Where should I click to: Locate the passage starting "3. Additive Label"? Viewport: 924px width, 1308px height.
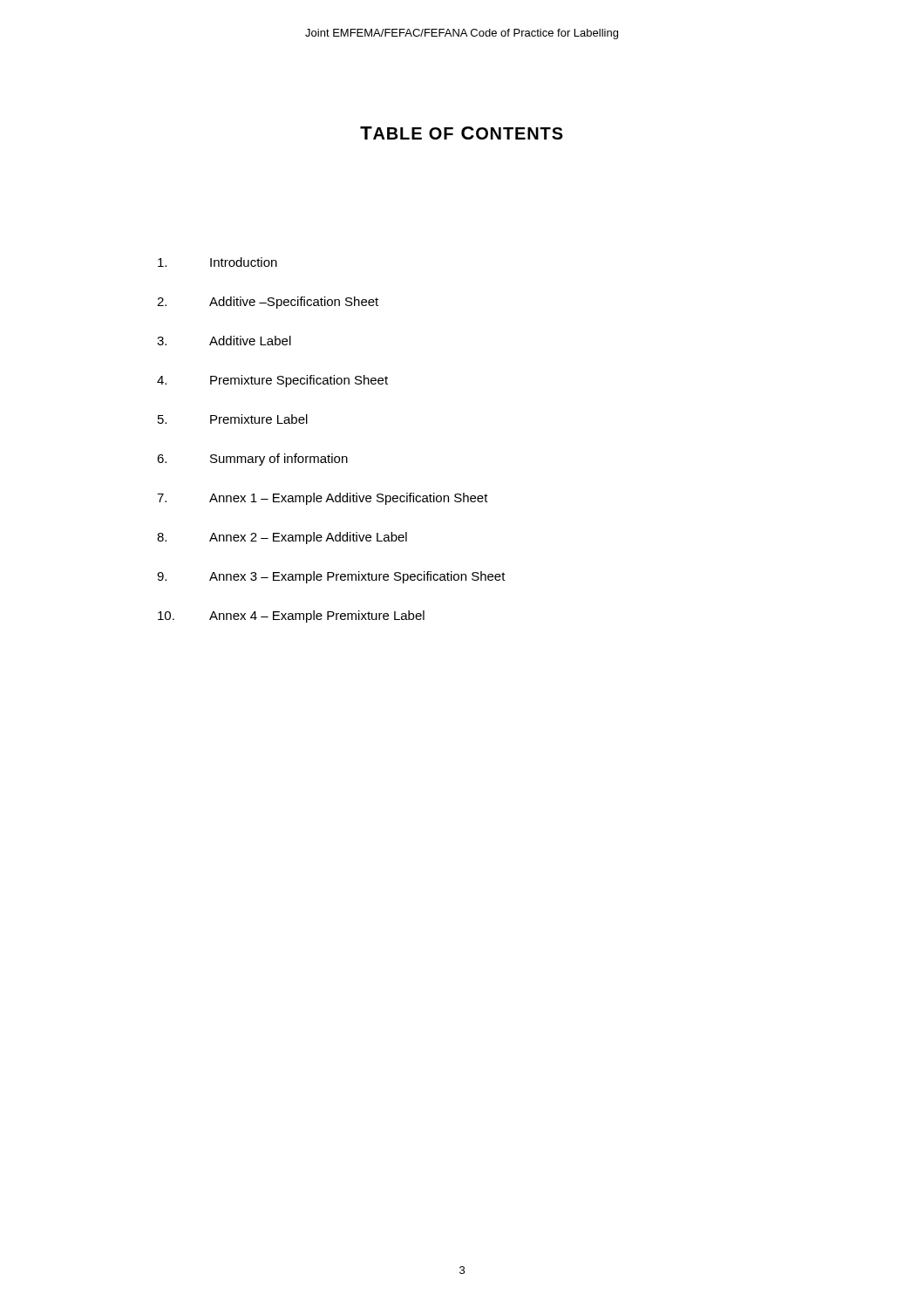point(224,340)
